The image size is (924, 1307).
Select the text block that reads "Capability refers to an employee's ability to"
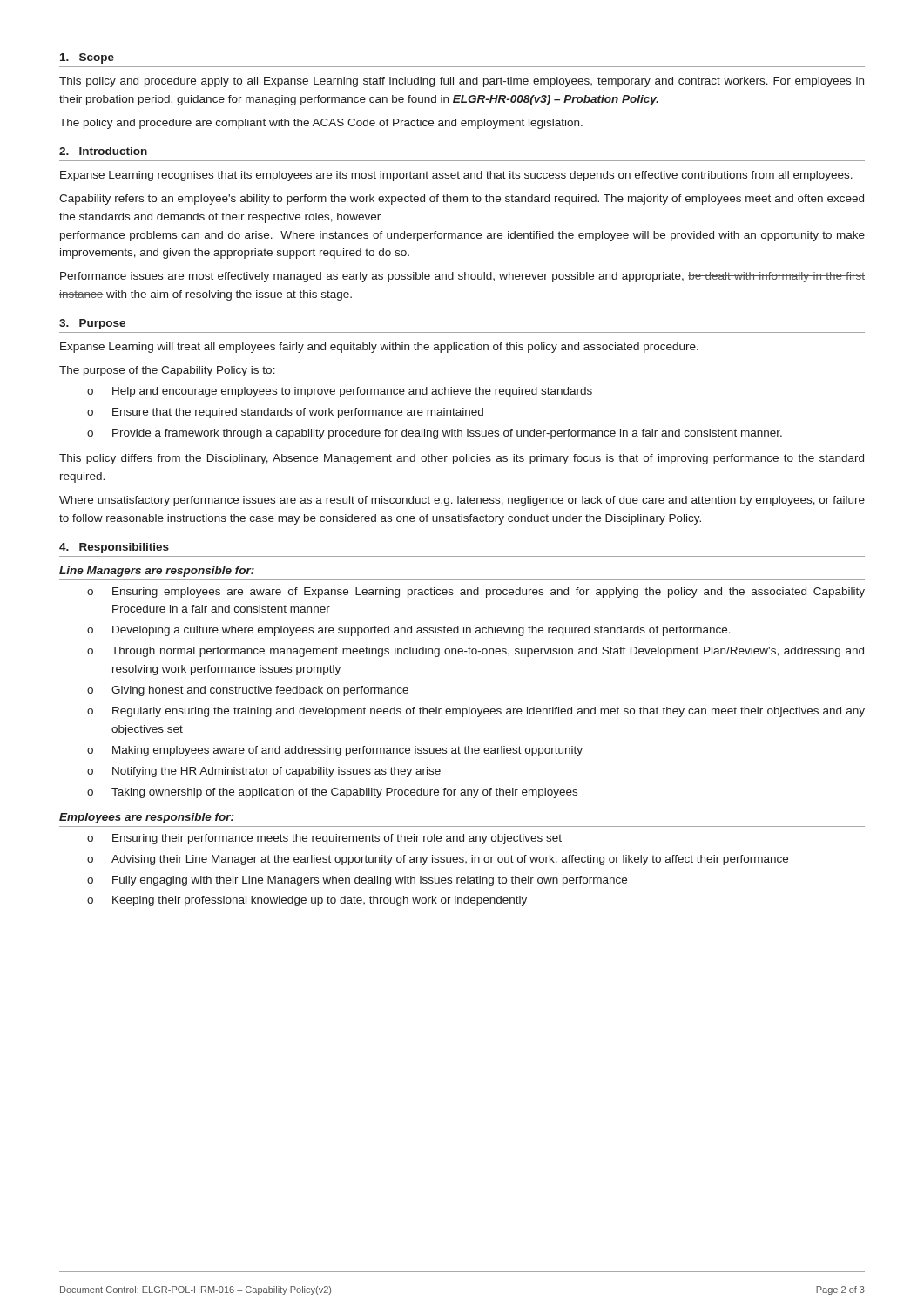pos(462,225)
